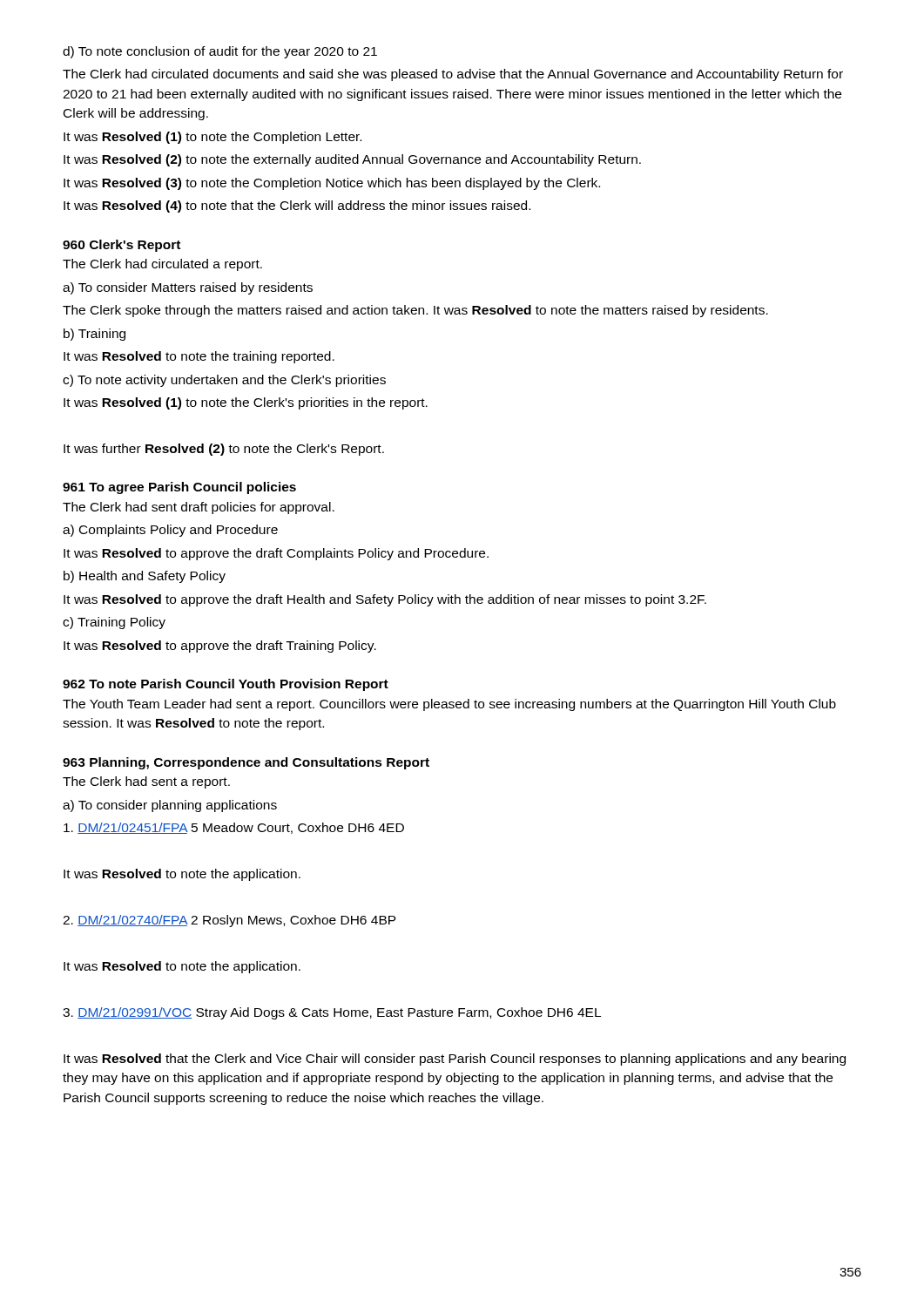This screenshot has height=1307, width=924.
Task: Select the passage starting "963 Planning, Correspondence and Consultations Report"
Action: click(246, 762)
